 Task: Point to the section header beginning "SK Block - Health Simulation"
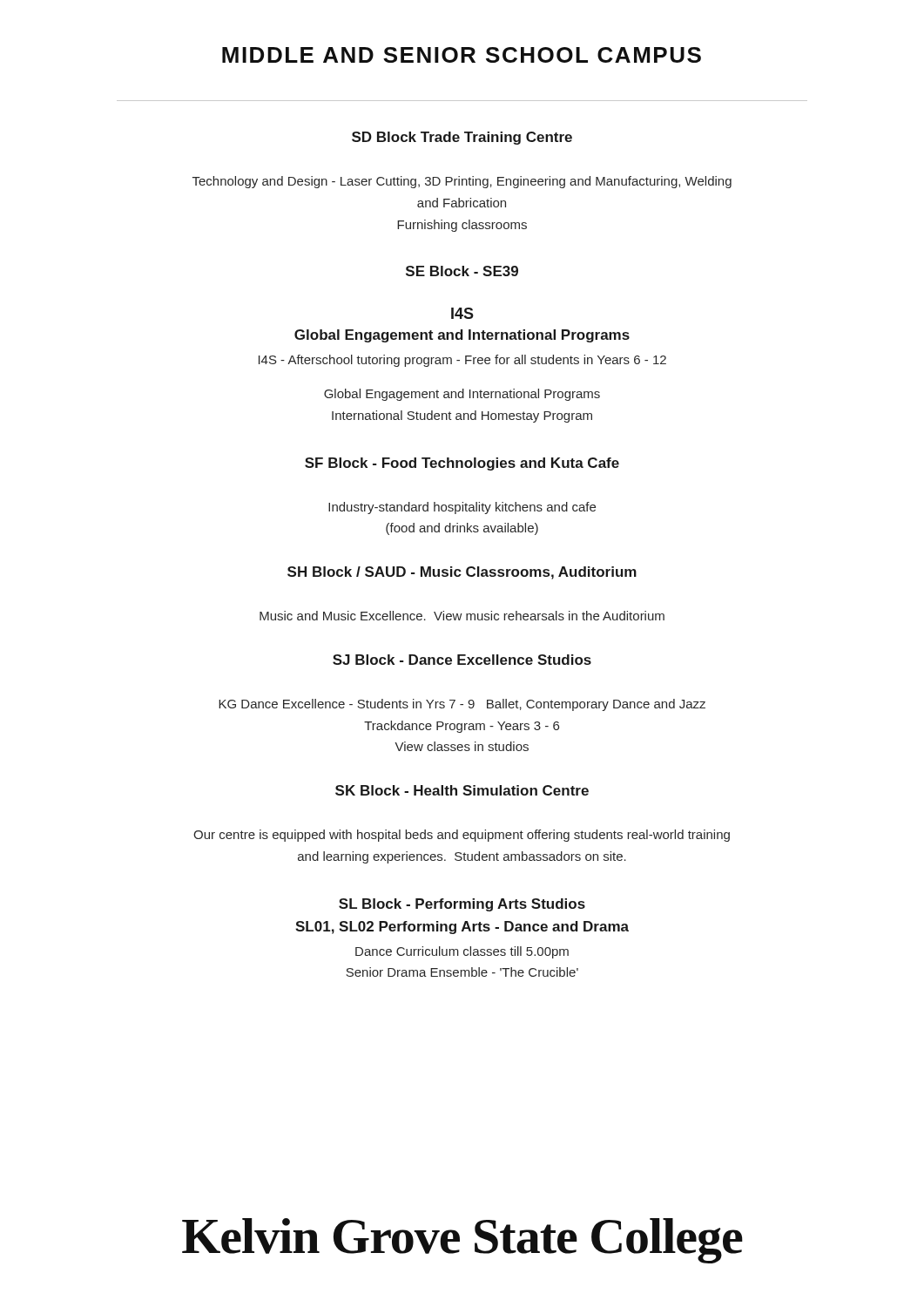pyautogui.click(x=462, y=791)
